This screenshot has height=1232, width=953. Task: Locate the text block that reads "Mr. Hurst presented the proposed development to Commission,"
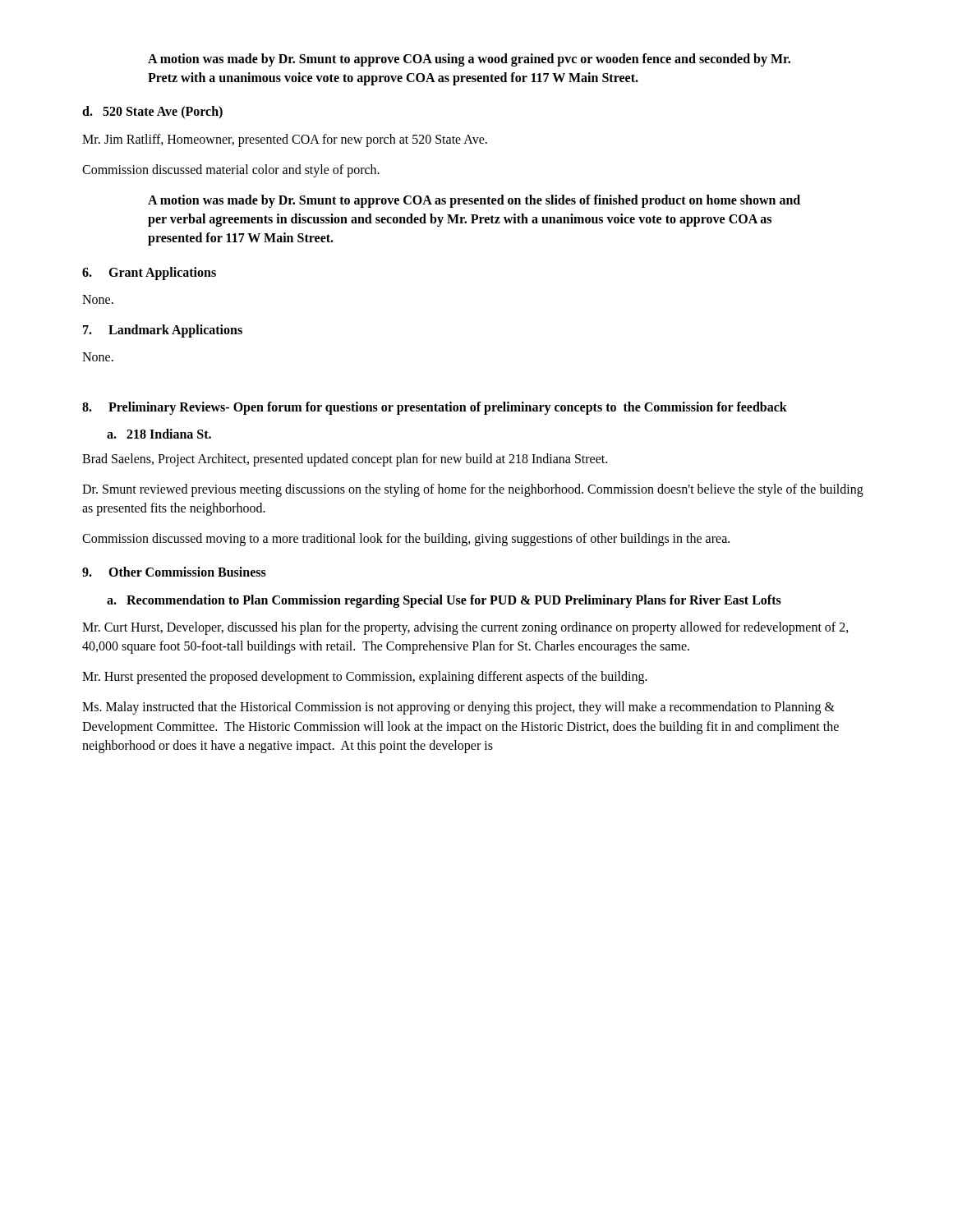pos(365,676)
